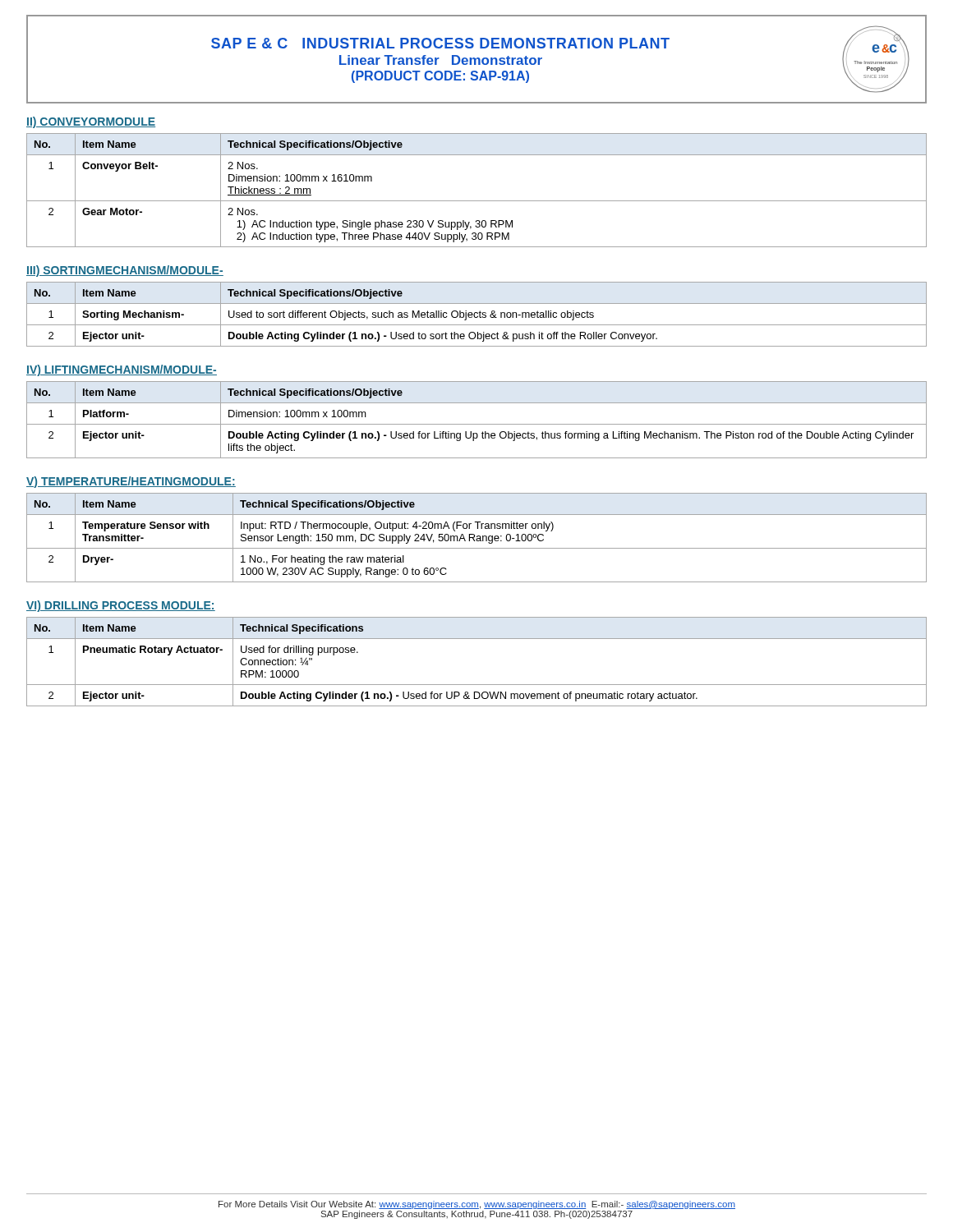The height and width of the screenshot is (1232, 953).
Task: Find the section header that says "VI) DRILLING PROCESS MODULE:"
Action: (121, 605)
